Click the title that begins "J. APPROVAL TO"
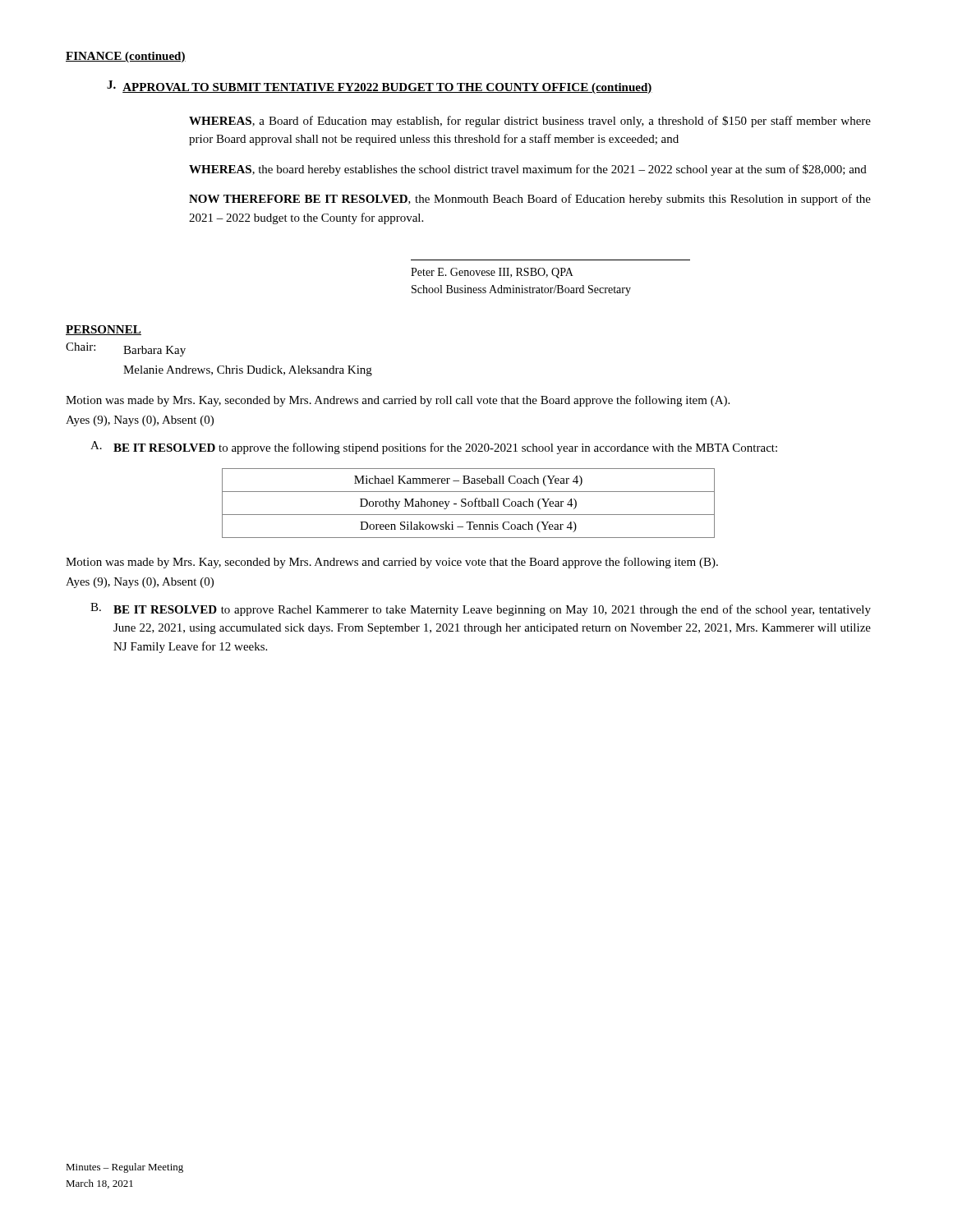The image size is (953, 1232). click(379, 87)
